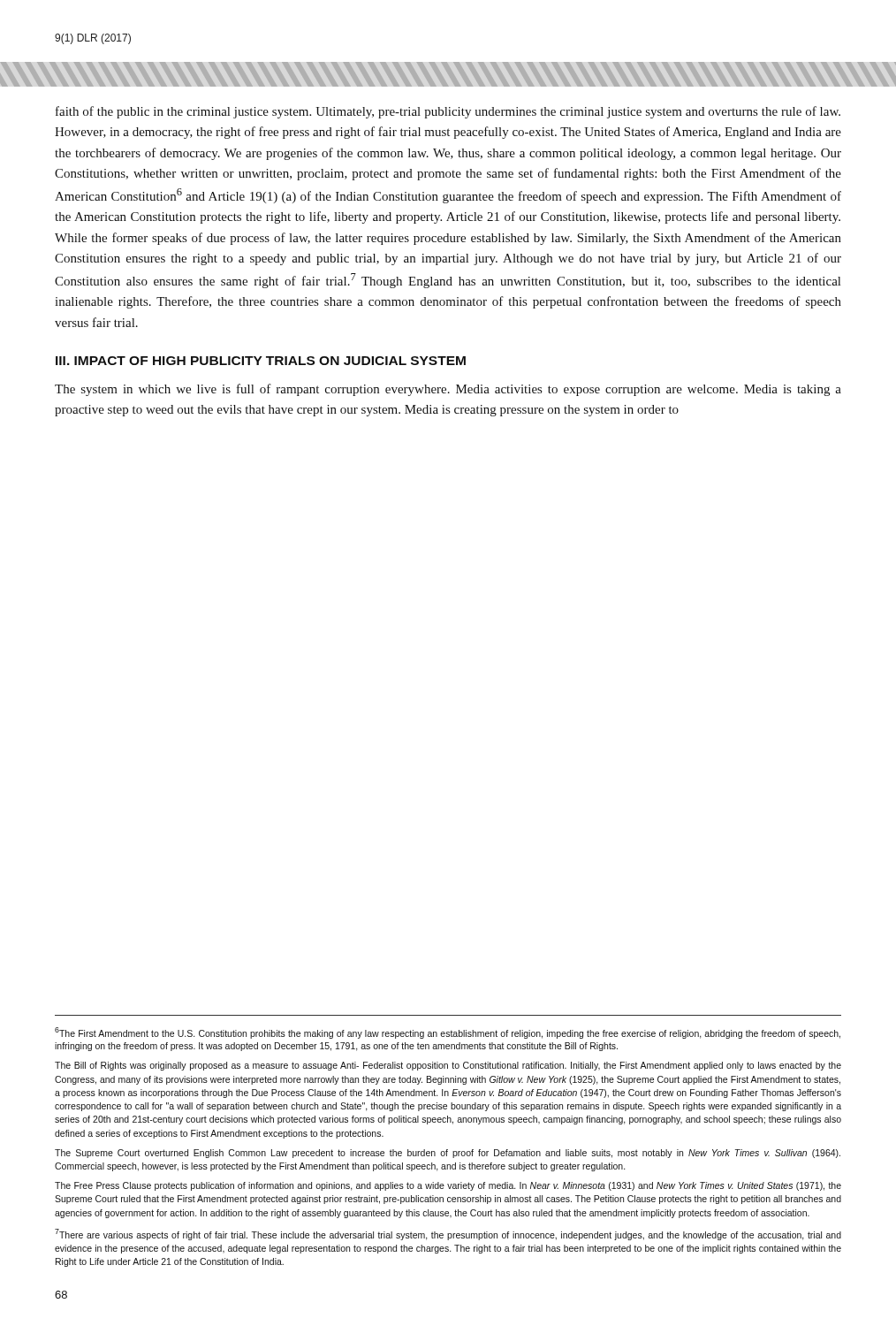Where is the passage that starts "faith of the"?
The width and height of the screenshot is (896, 1326).
pyautogui.click(x=448, y=217)
